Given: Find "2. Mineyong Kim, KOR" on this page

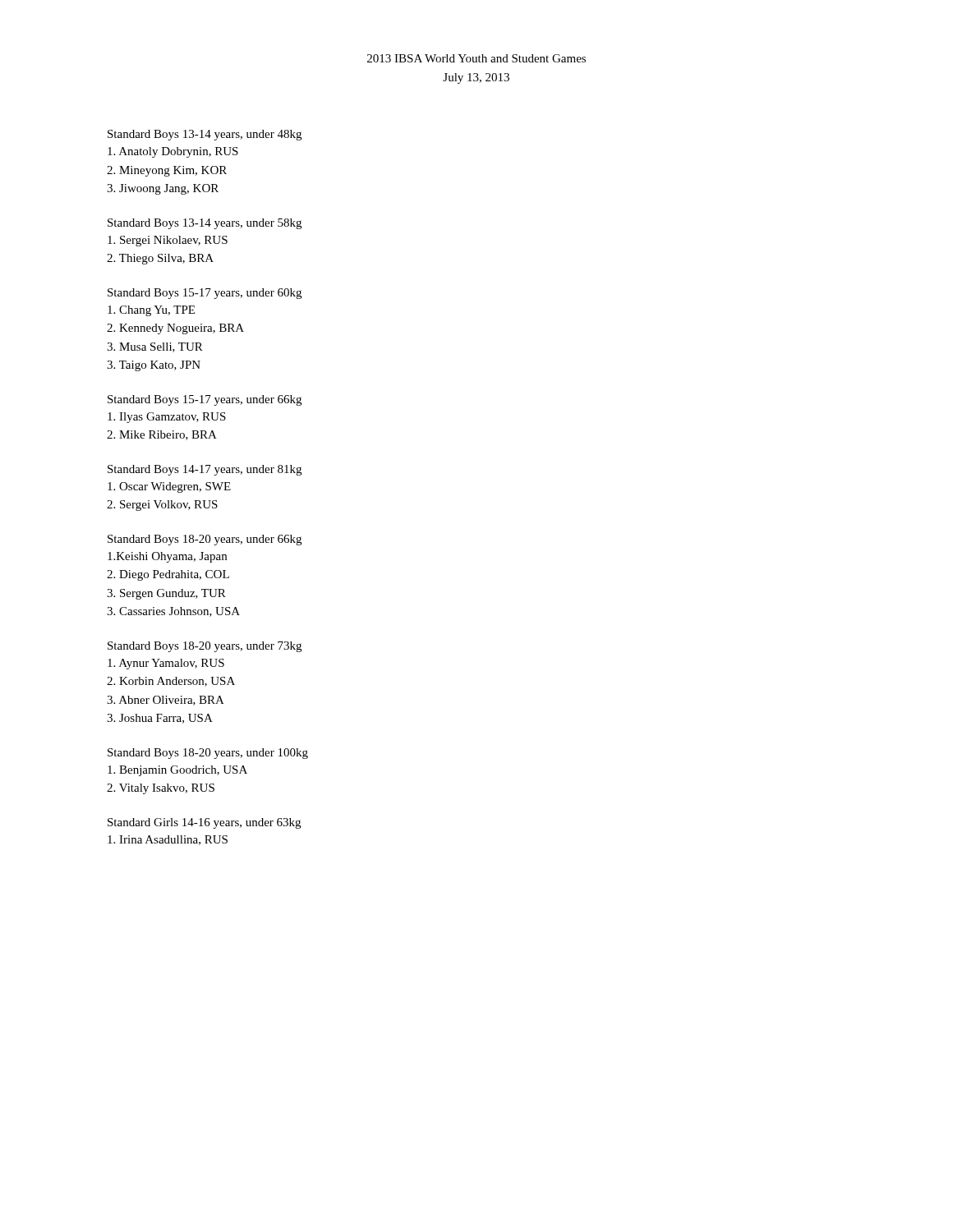Looking at the screenshot, I should [167, 170].
